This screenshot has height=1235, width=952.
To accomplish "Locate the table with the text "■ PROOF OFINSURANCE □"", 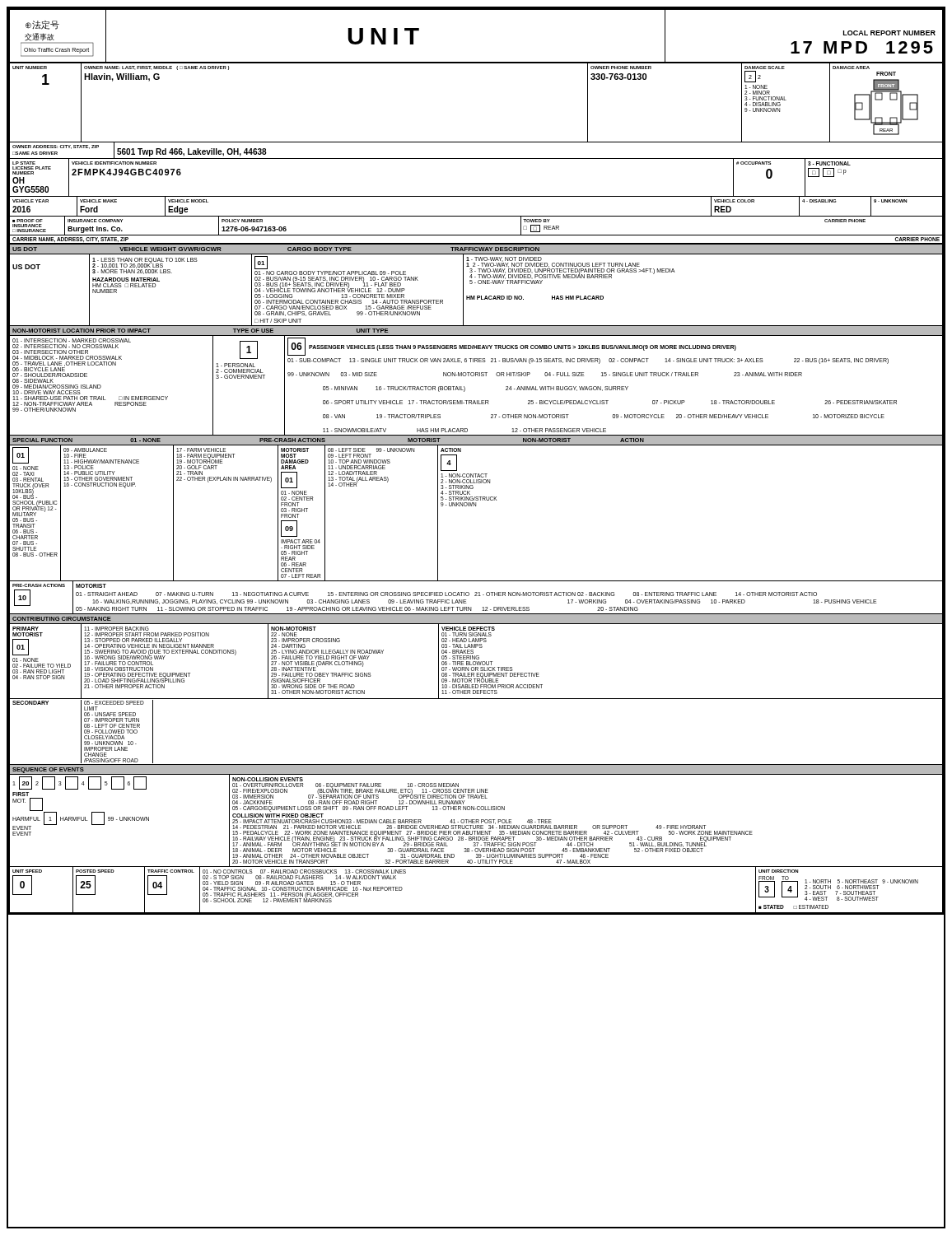I will click(x=476, y=226).
